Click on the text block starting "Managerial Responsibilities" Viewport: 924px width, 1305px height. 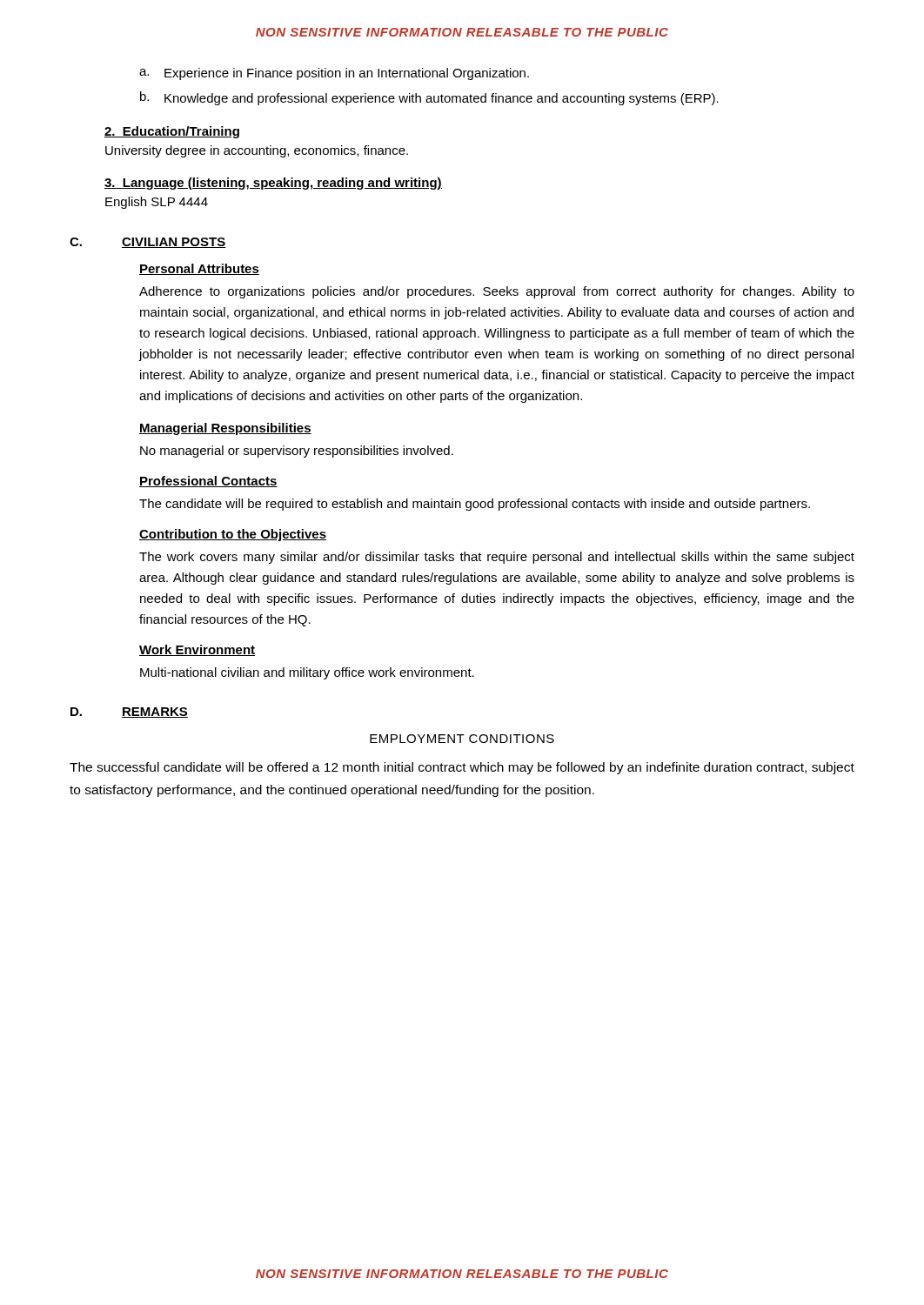click(225, 428)
